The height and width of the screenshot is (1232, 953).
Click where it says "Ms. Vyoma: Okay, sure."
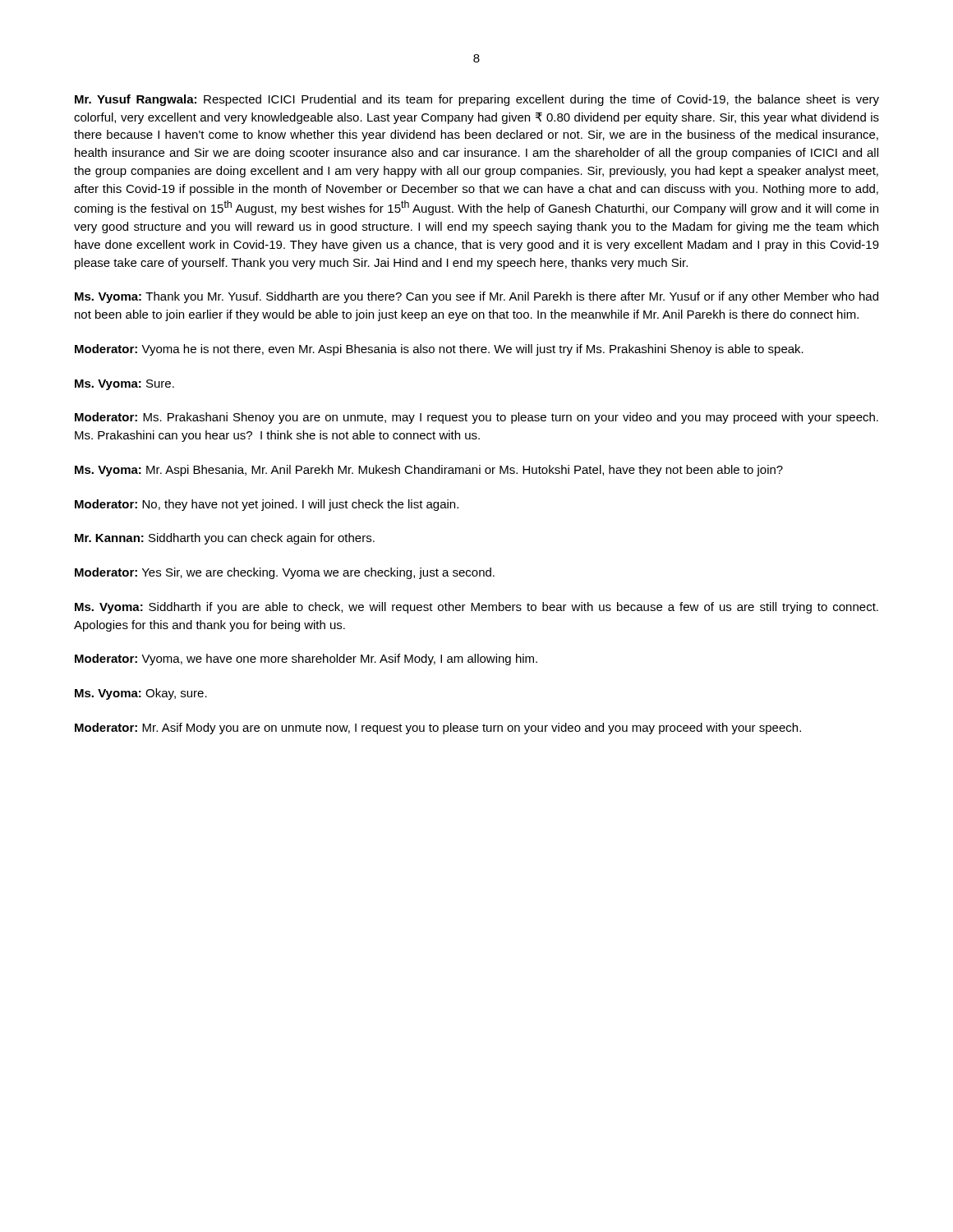click(x=141, y=693)
